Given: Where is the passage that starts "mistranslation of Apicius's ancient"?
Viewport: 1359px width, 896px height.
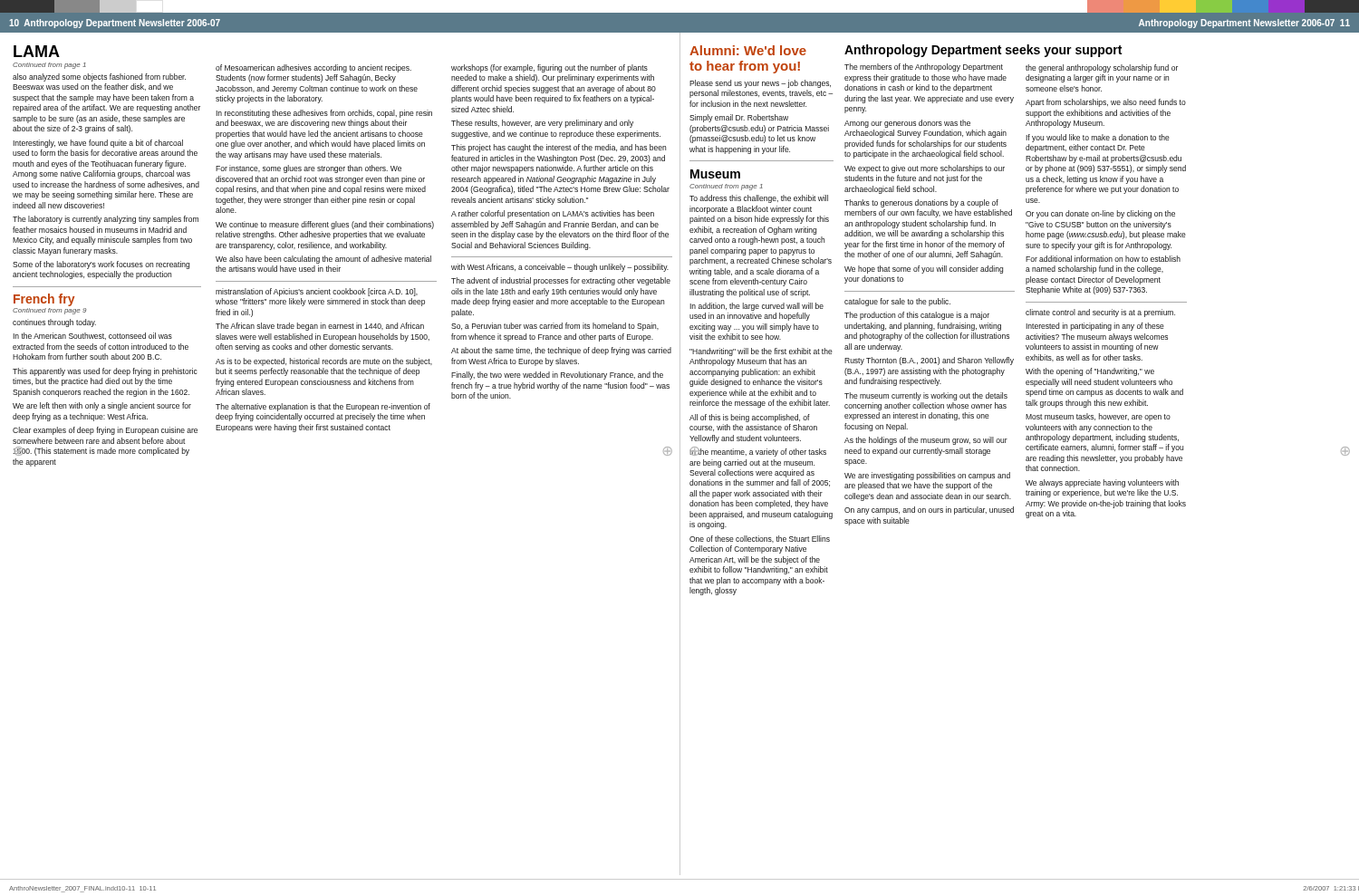Looking at the screenshot, I should [x=326, y=360].
